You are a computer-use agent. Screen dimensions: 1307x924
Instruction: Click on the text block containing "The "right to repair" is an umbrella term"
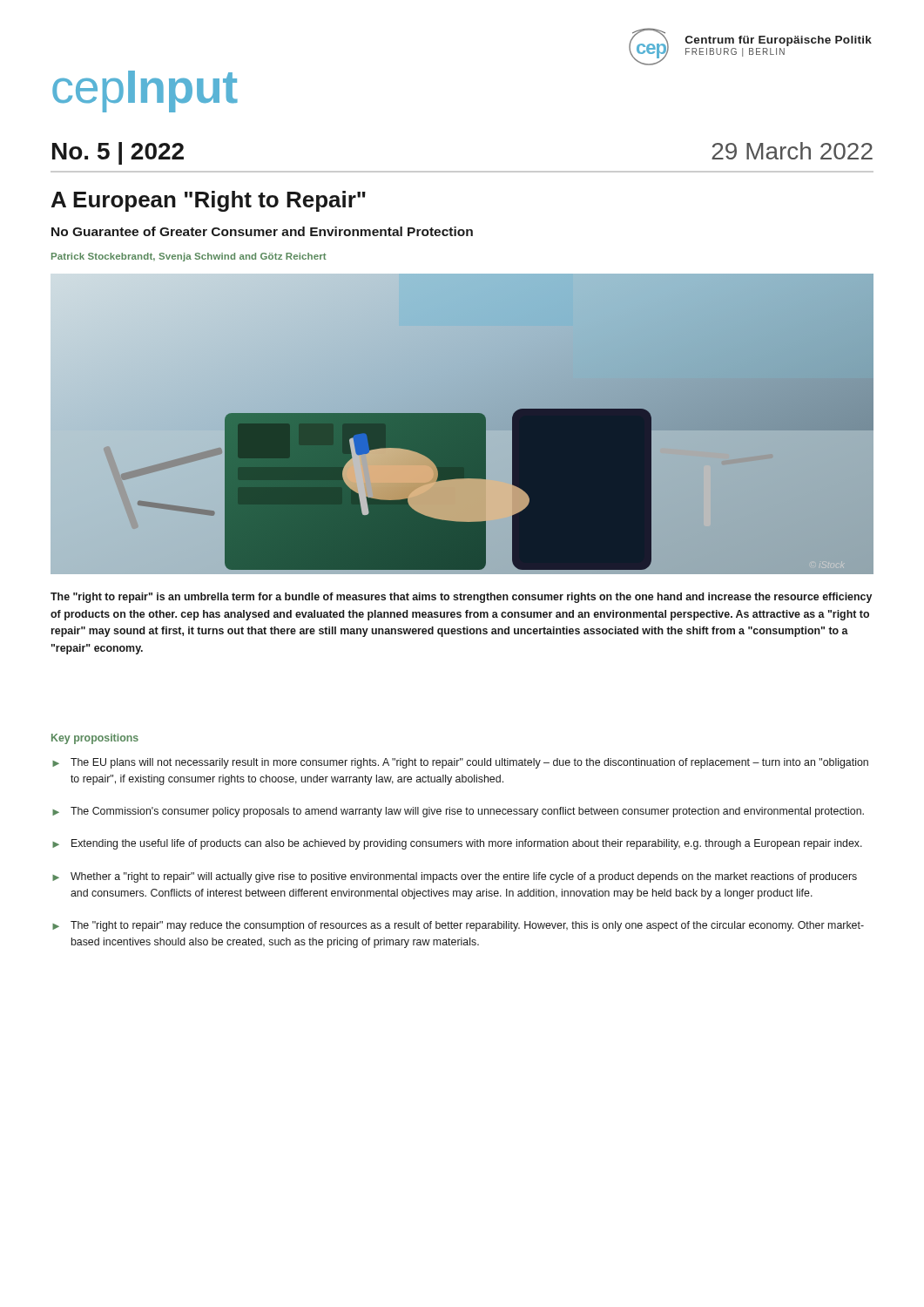point(461,622)
